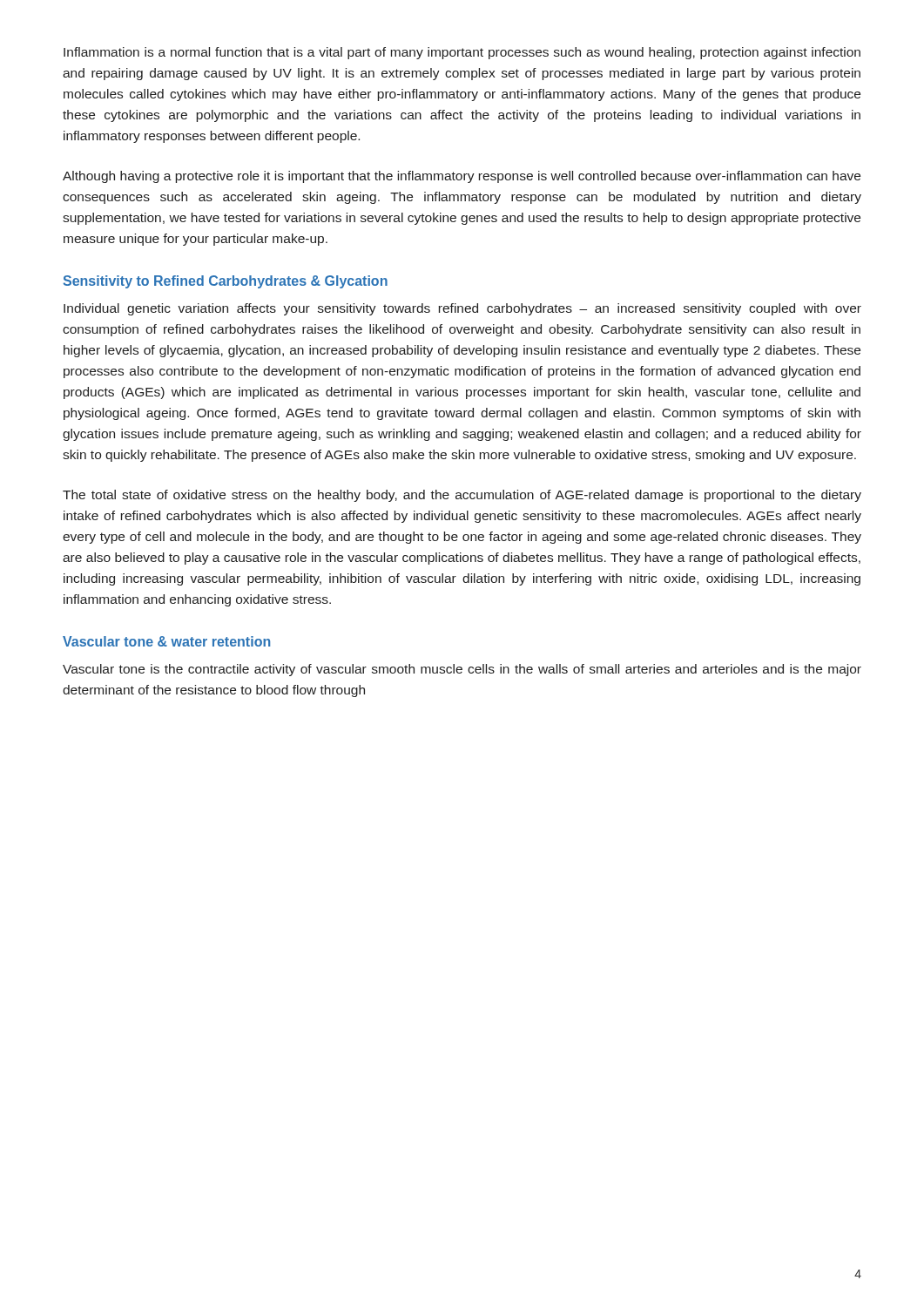Locate the passage starting "Inflammation is a normal"
This screenshot has height=1307, width=924.
[x=462, y=94]
